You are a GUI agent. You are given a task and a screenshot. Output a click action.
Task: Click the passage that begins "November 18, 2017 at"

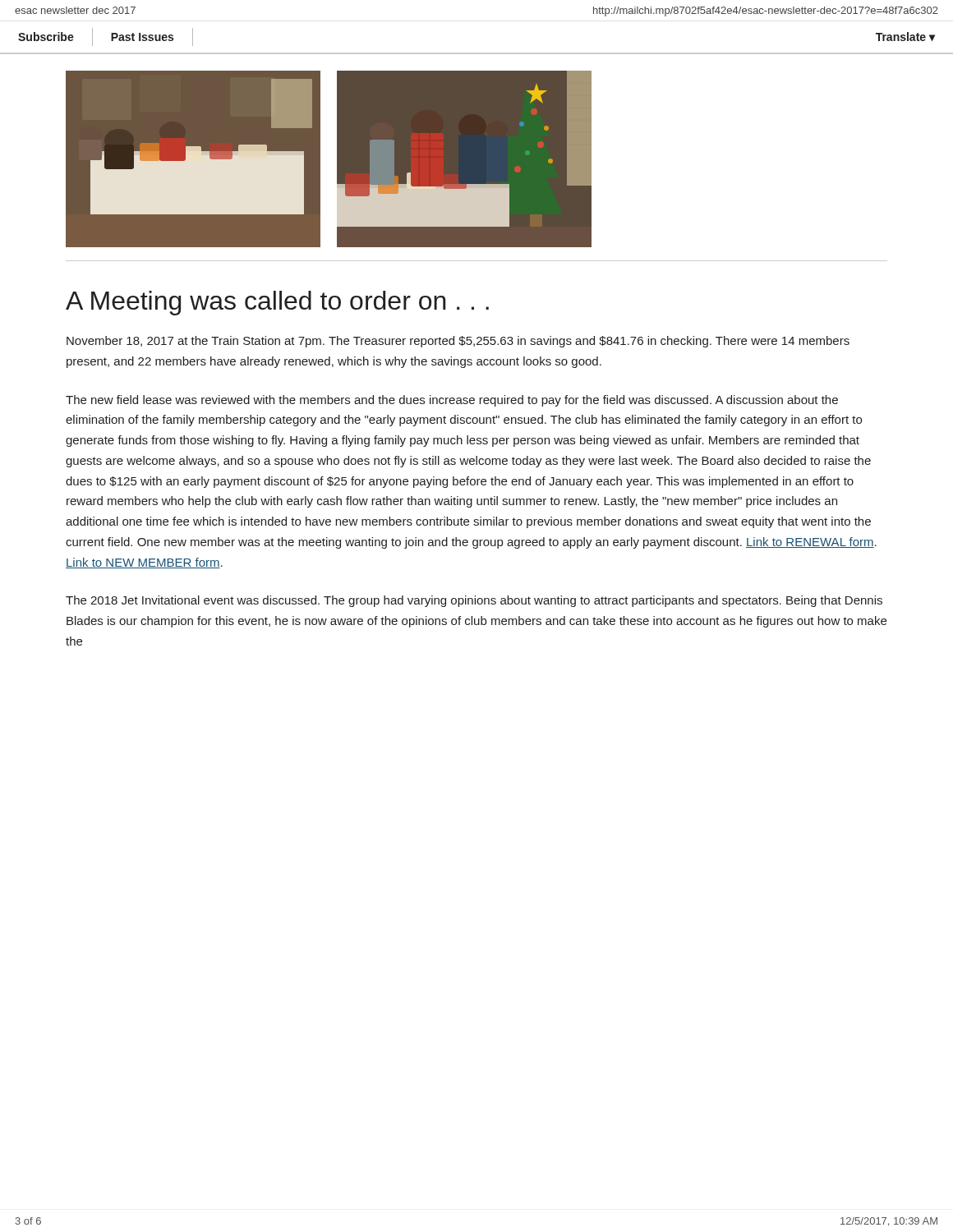(x=458, y=351)
